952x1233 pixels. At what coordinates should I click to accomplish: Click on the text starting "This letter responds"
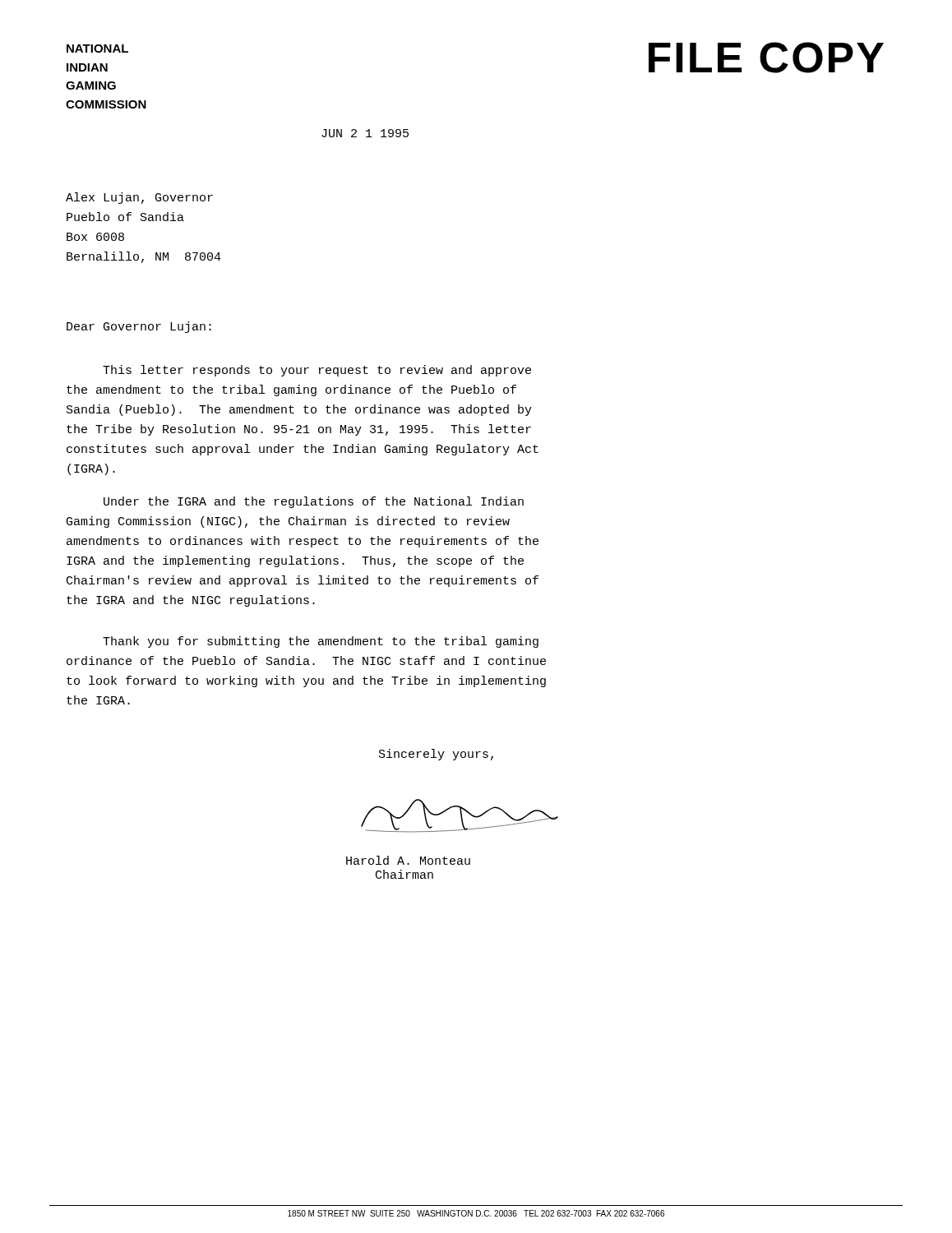303,420
